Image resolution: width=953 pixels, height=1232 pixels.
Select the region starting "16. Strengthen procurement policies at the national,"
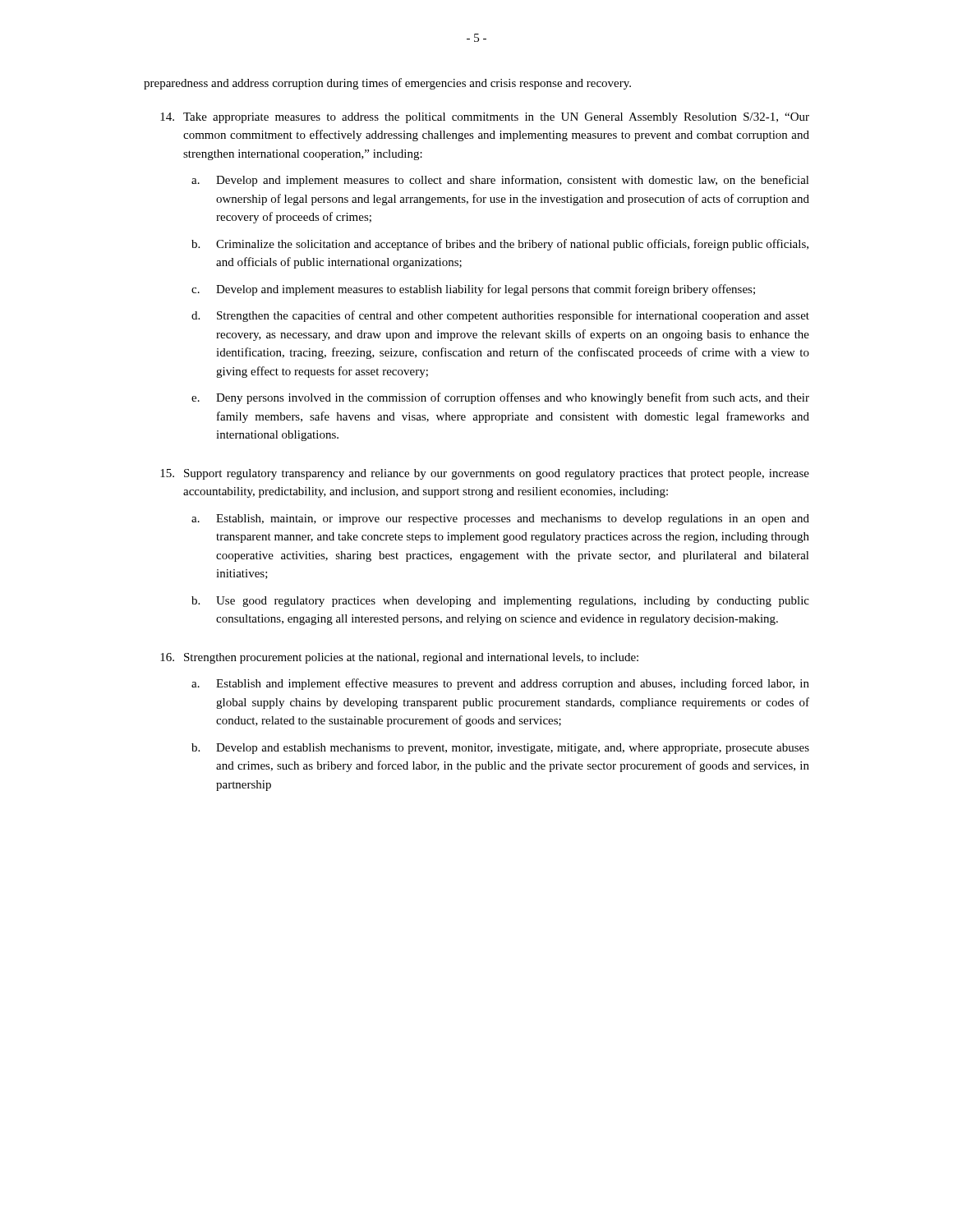(x=476, y=725)
